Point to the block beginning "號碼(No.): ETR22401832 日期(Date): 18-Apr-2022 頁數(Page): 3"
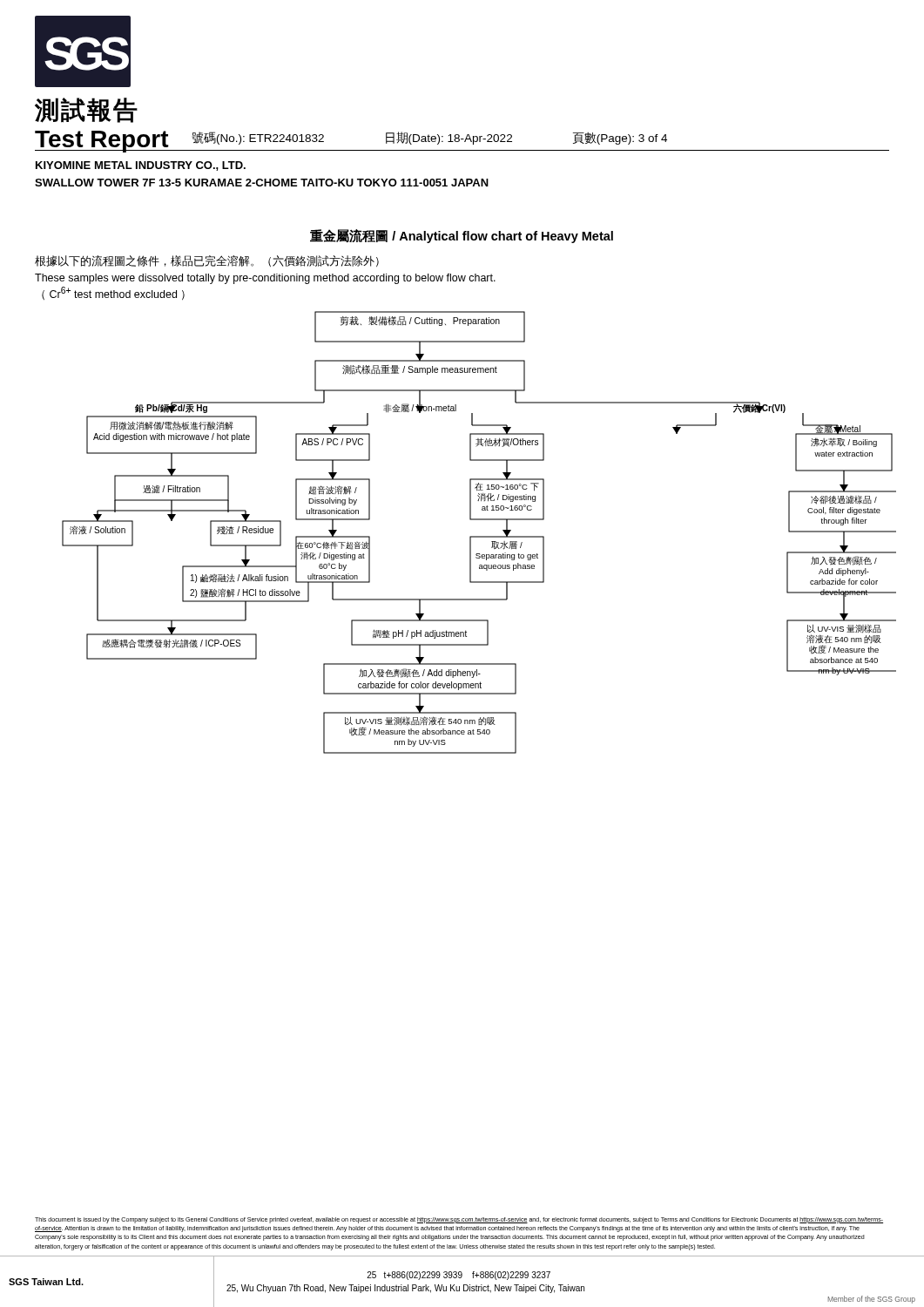The height and width of the screenshot is (1307, 924). point(430,139)
